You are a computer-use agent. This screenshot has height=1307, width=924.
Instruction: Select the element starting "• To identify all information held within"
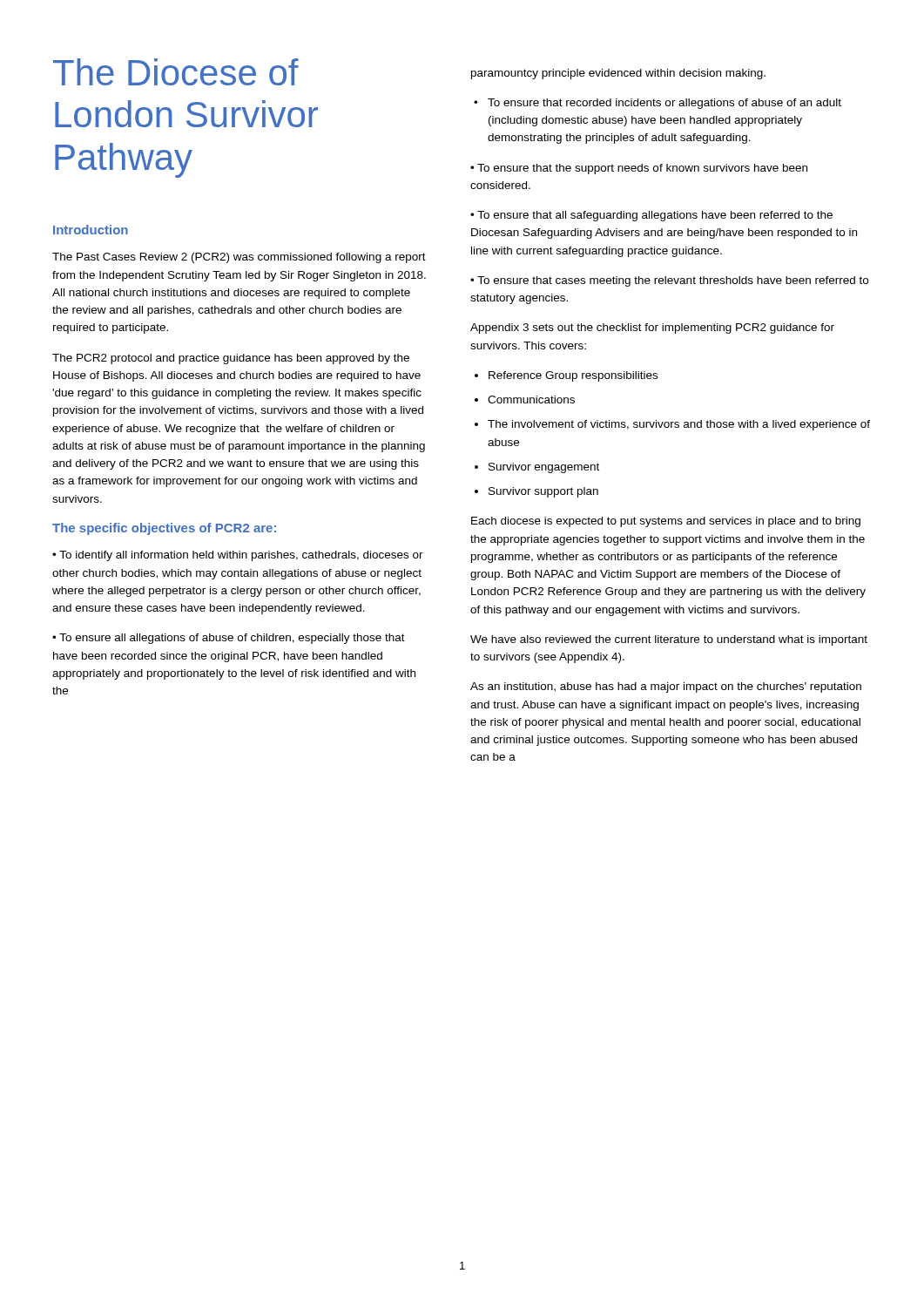click(240, 582)
